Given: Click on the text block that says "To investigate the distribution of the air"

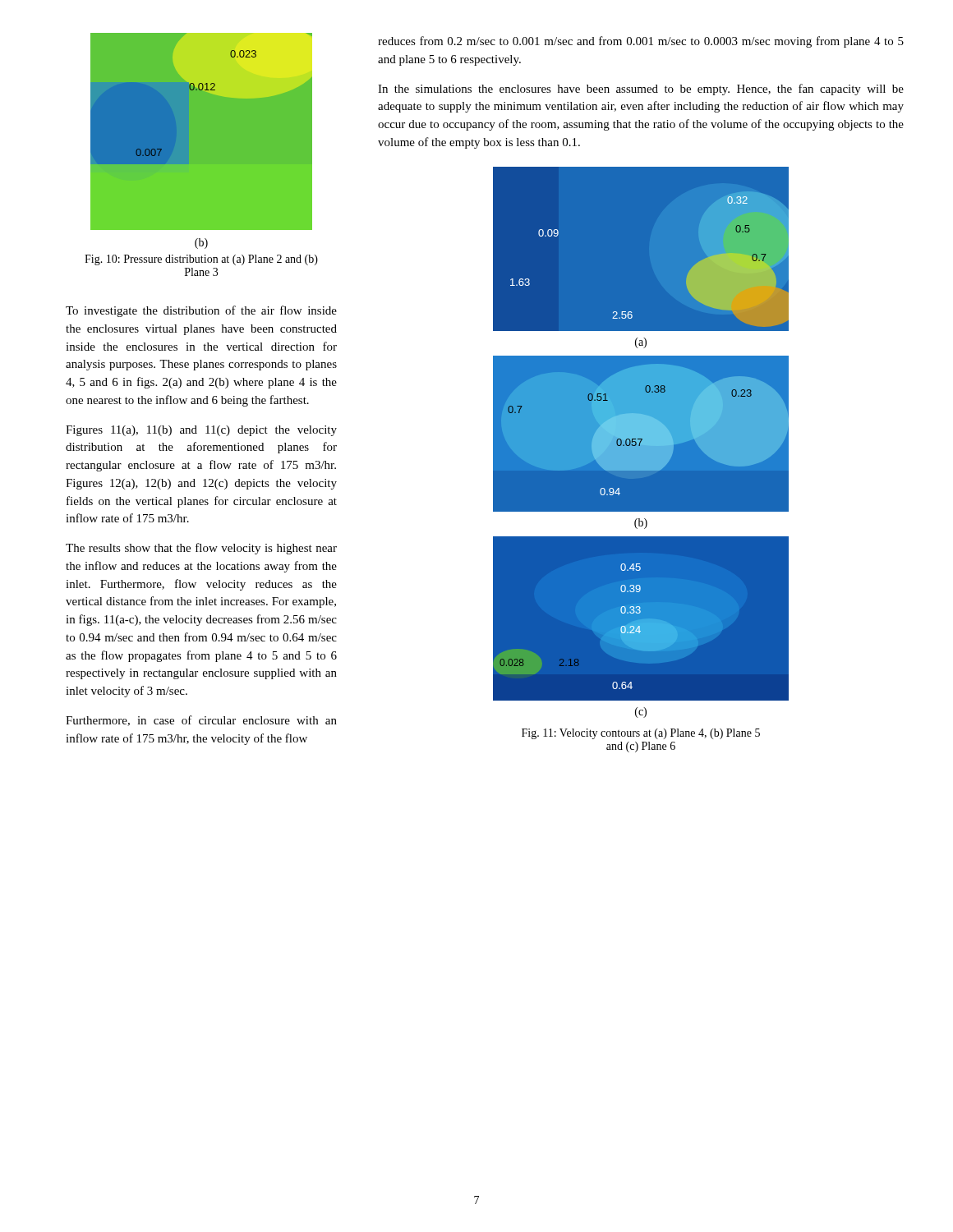Looking at the screenshot, I should [x=201, y=355].
